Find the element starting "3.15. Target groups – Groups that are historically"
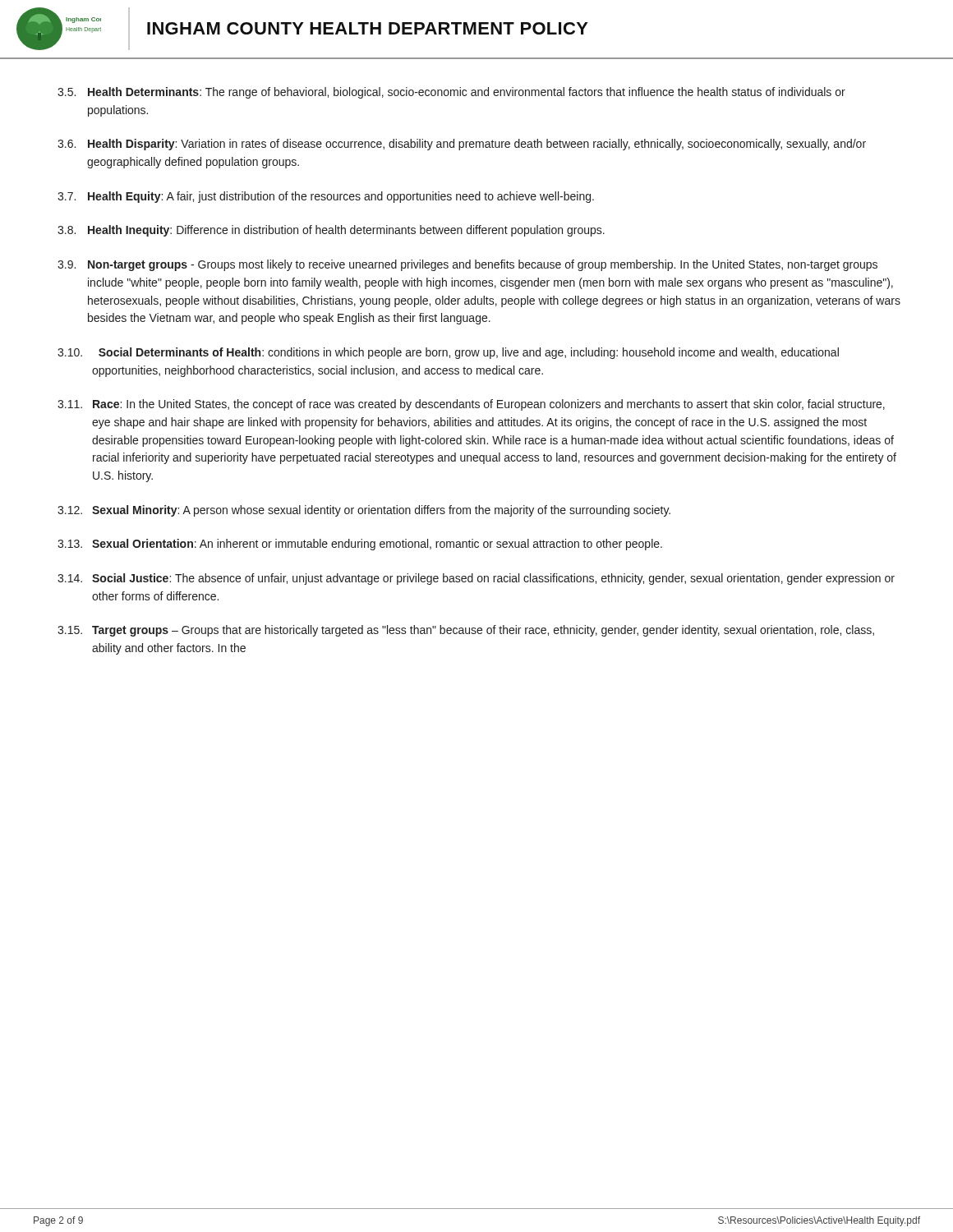The image size is (953, 1232). (480, 640)
